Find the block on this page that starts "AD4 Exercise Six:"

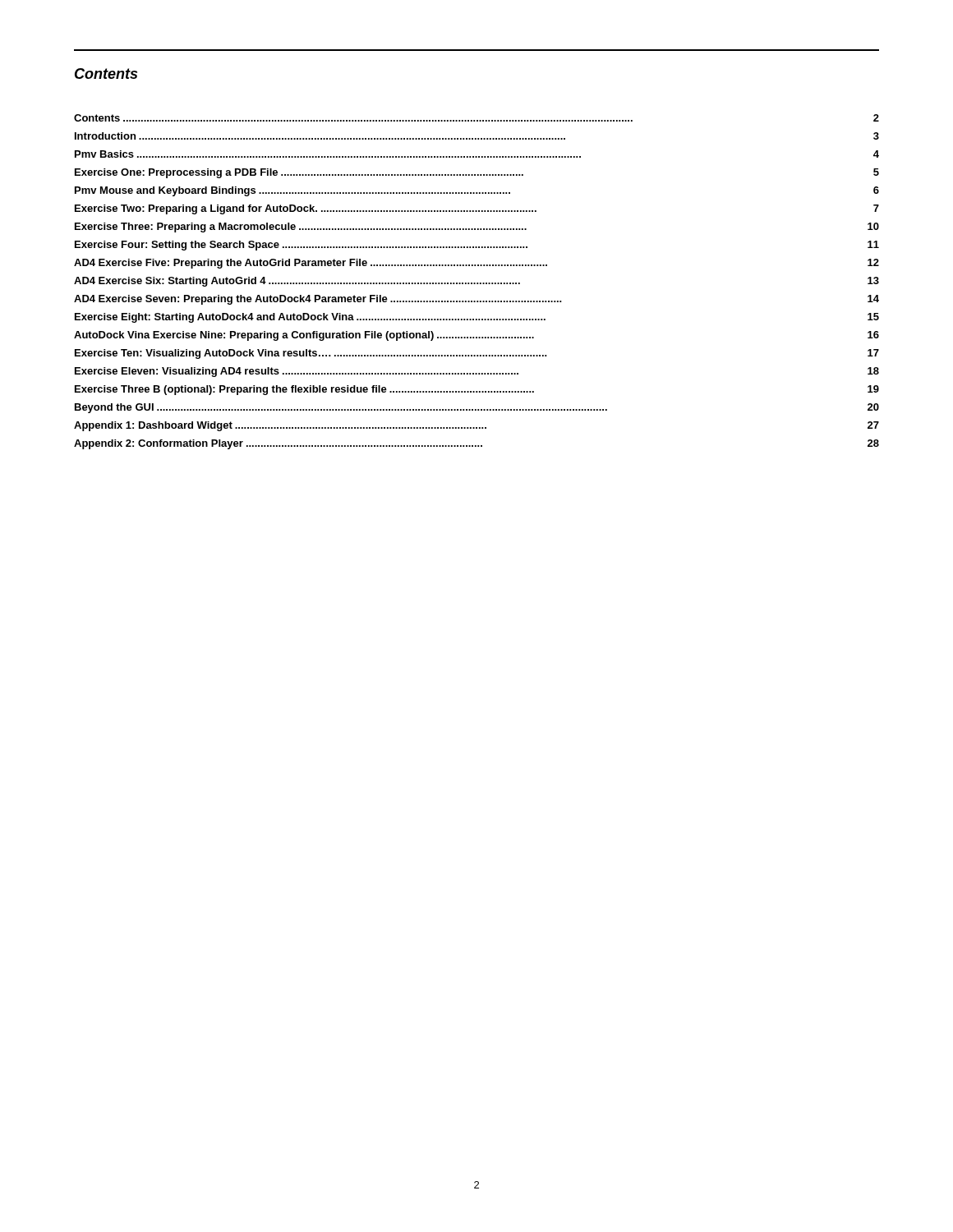point(476,281)
